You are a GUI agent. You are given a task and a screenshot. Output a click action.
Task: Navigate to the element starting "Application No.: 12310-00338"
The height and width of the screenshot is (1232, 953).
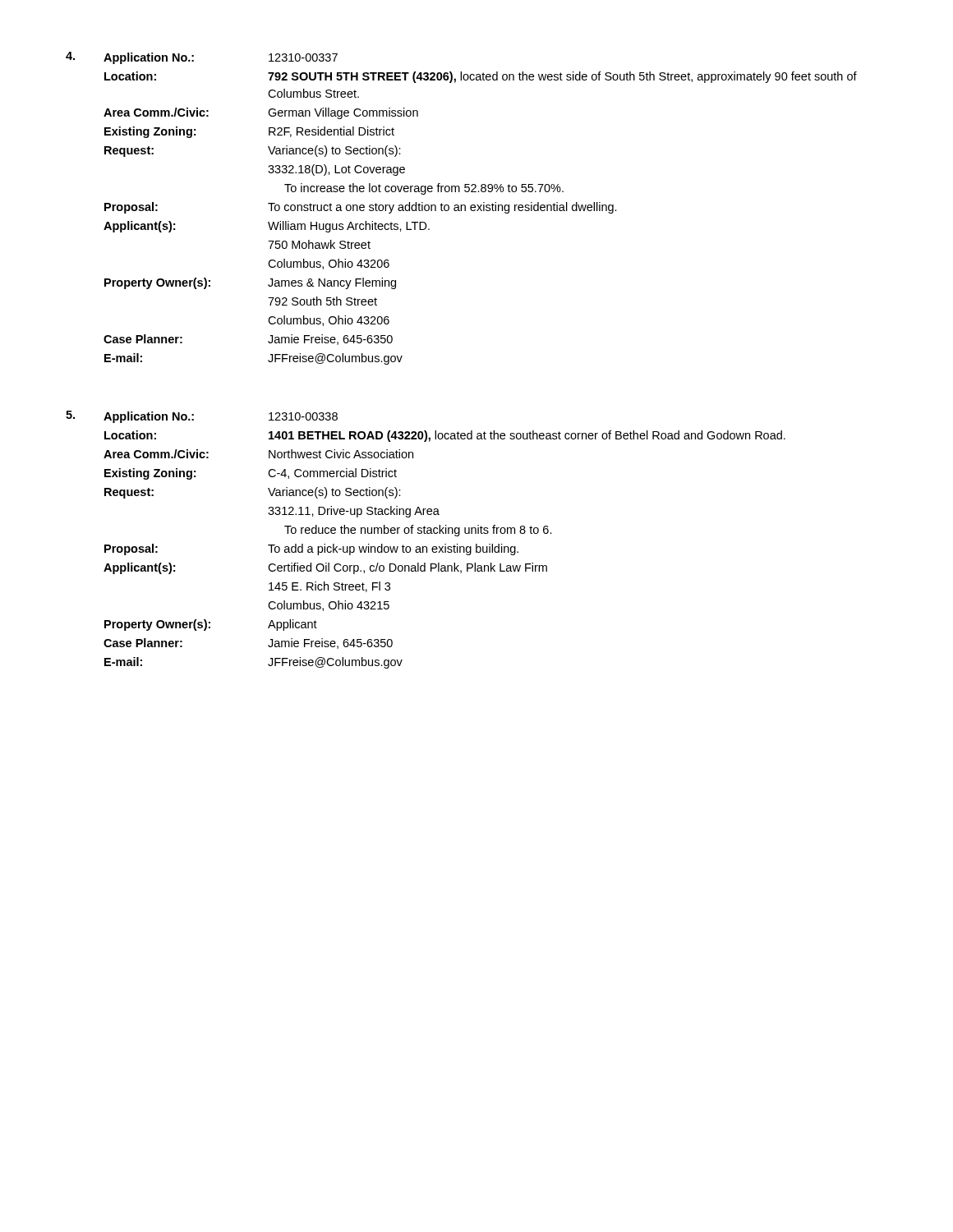pyautogui.click(x=476, y=541)
